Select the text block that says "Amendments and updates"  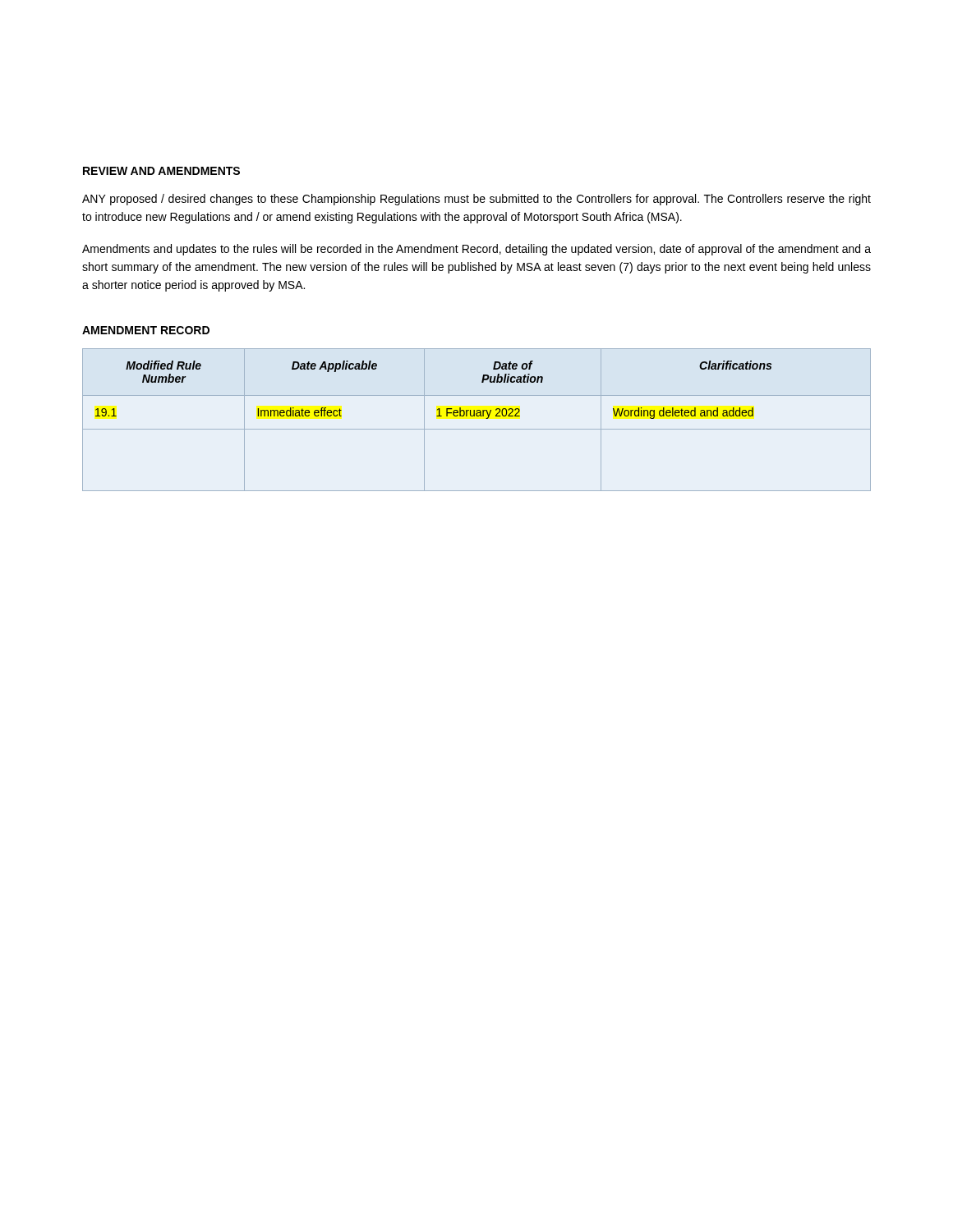pyautogui.click(x=476, y=267)
